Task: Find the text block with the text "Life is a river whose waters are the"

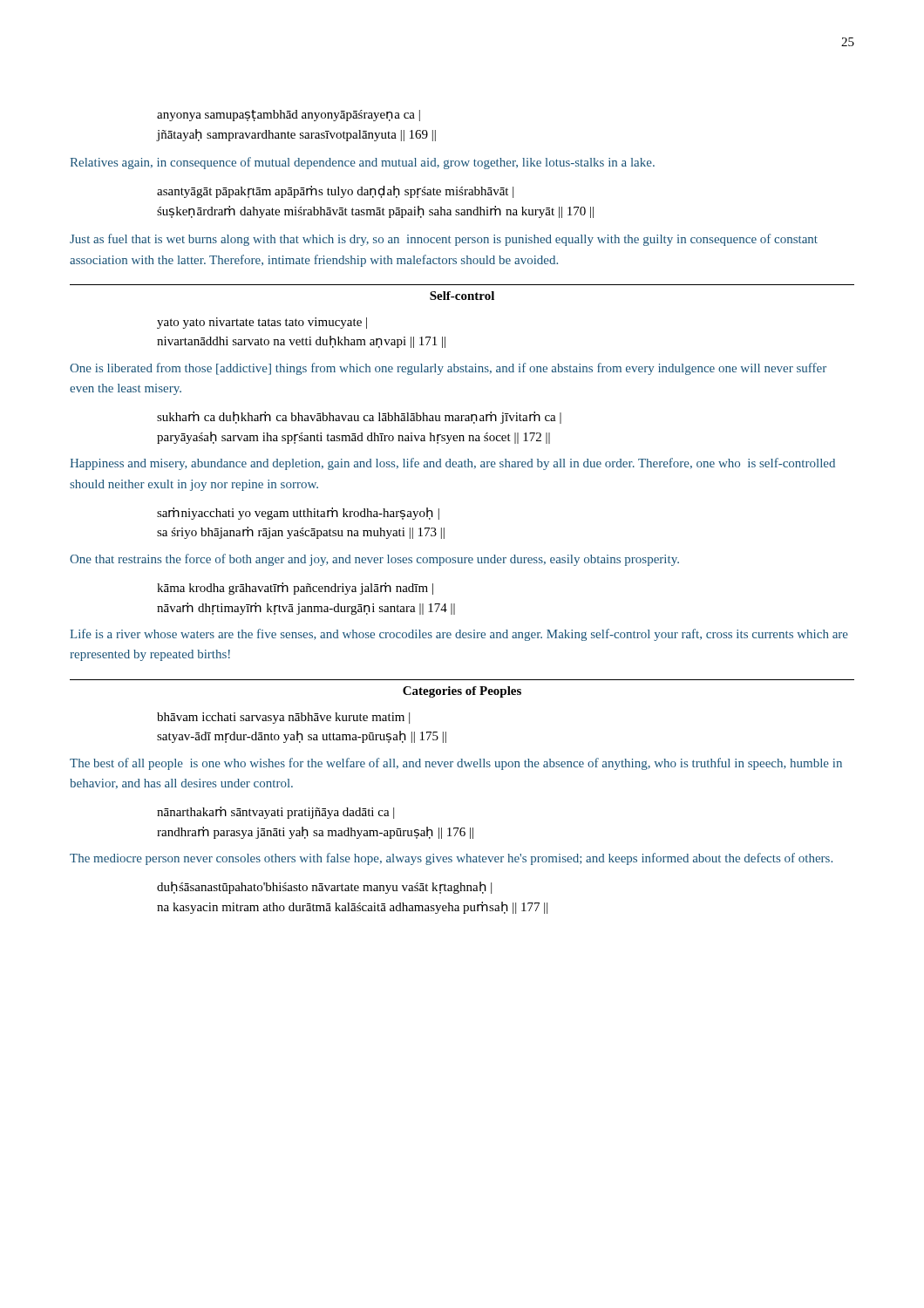Action: pos(459,644)
